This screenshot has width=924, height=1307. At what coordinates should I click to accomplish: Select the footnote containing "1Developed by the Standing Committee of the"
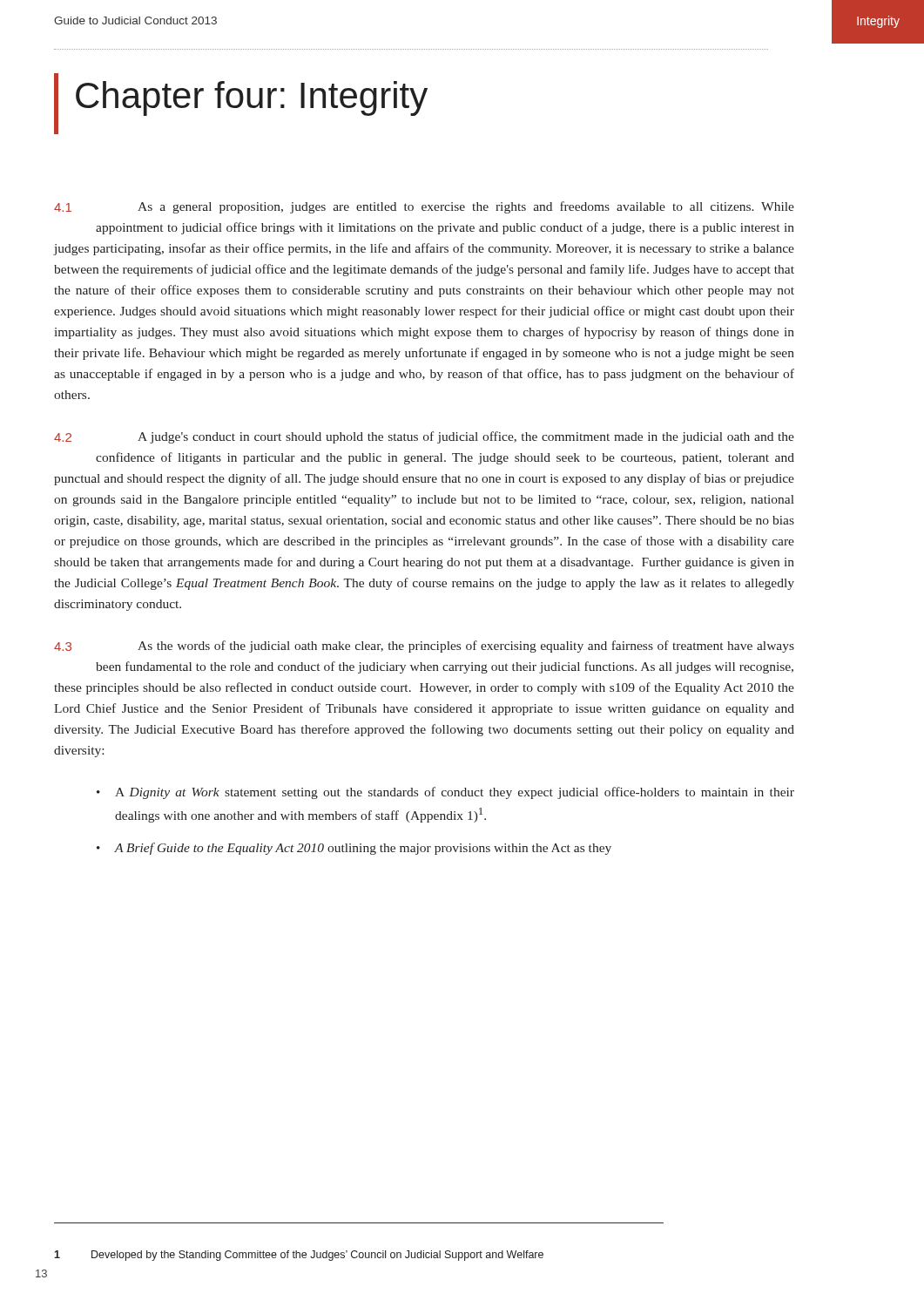(408, 1255)
